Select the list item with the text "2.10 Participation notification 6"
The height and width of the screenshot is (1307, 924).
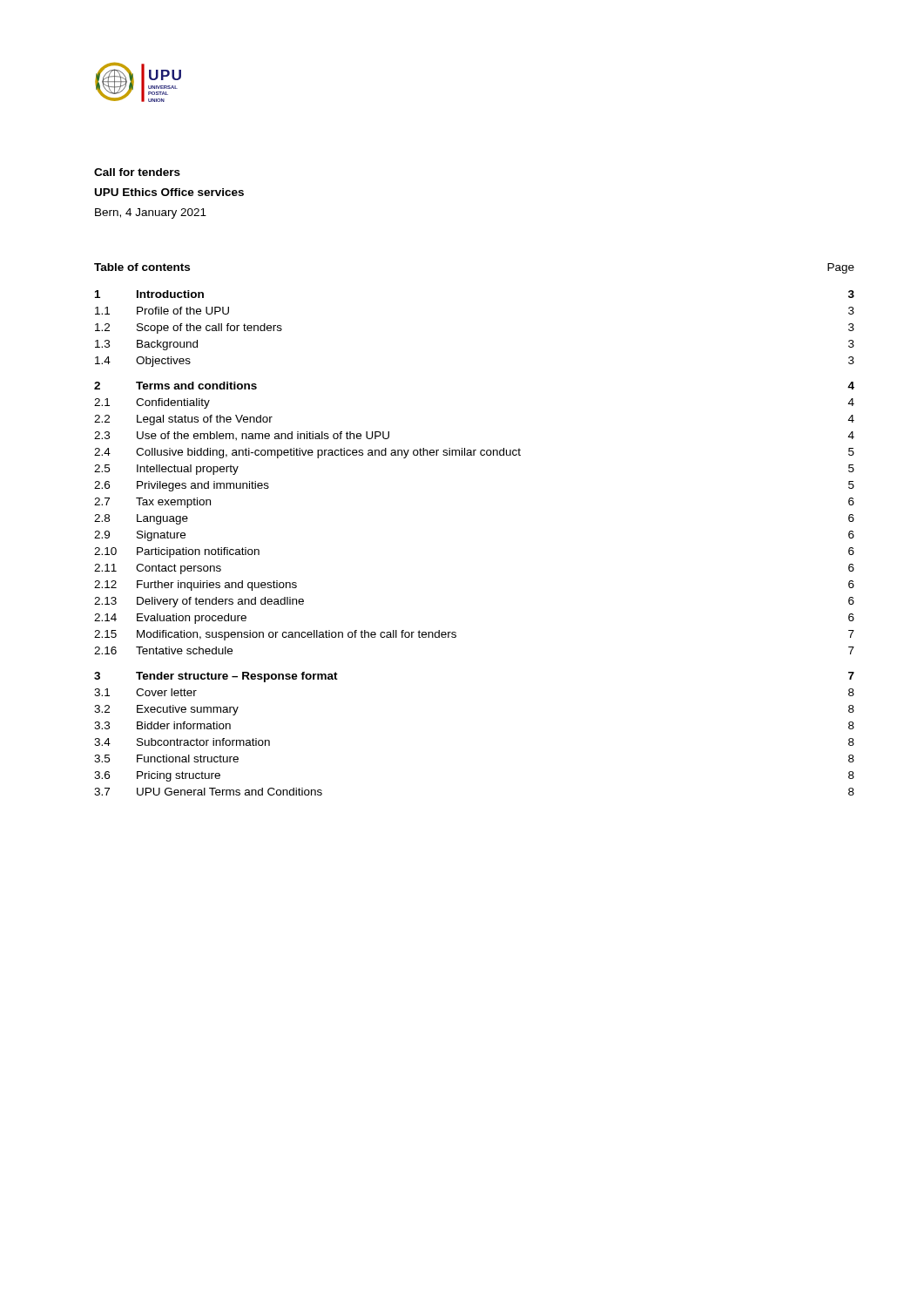(x=107, y=552)
